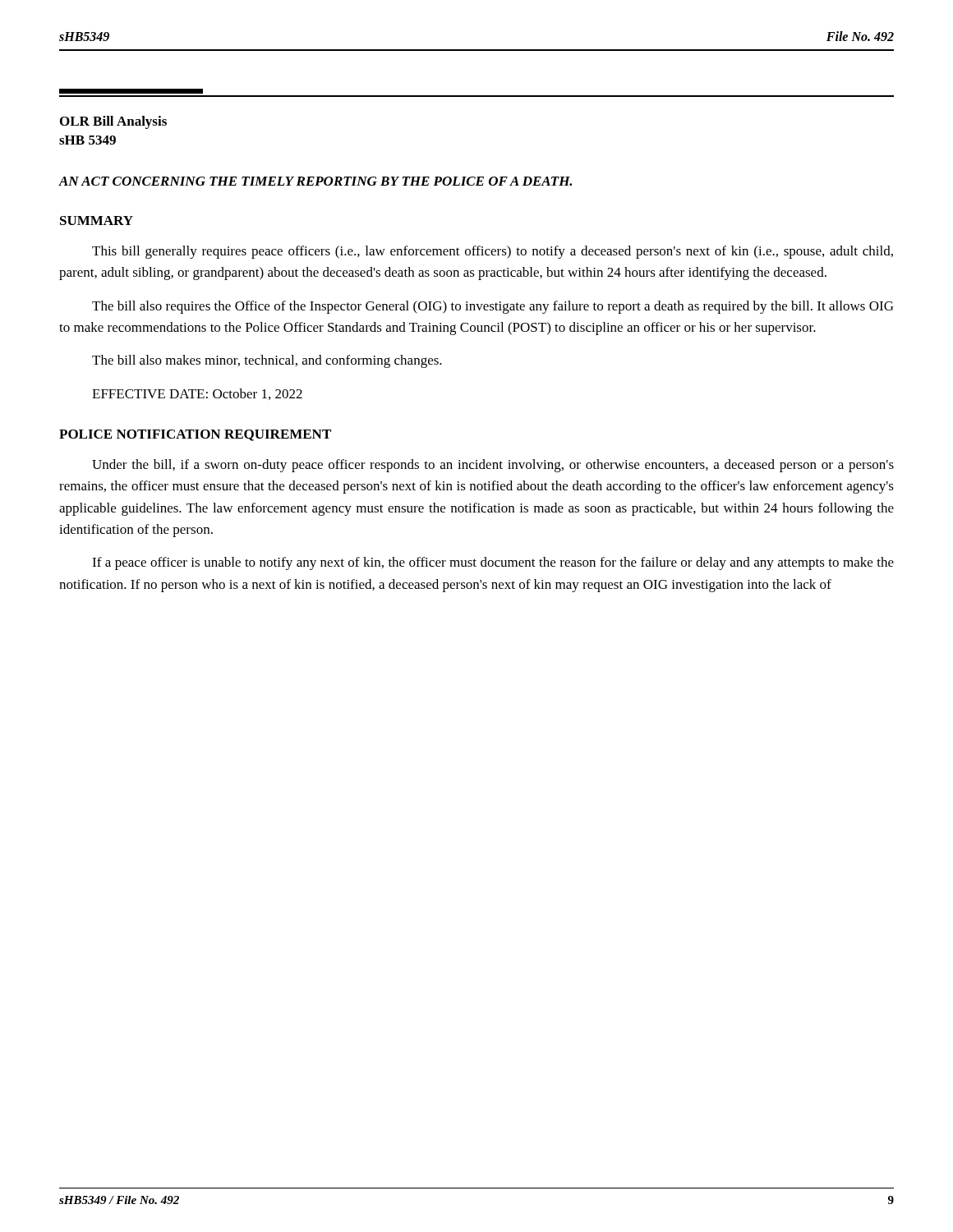The width and height of the screenshot is (953, 1232).
Task: Find "POLICE NOTIFICATION REQUIREMENT" on this page
Action: 195,434
